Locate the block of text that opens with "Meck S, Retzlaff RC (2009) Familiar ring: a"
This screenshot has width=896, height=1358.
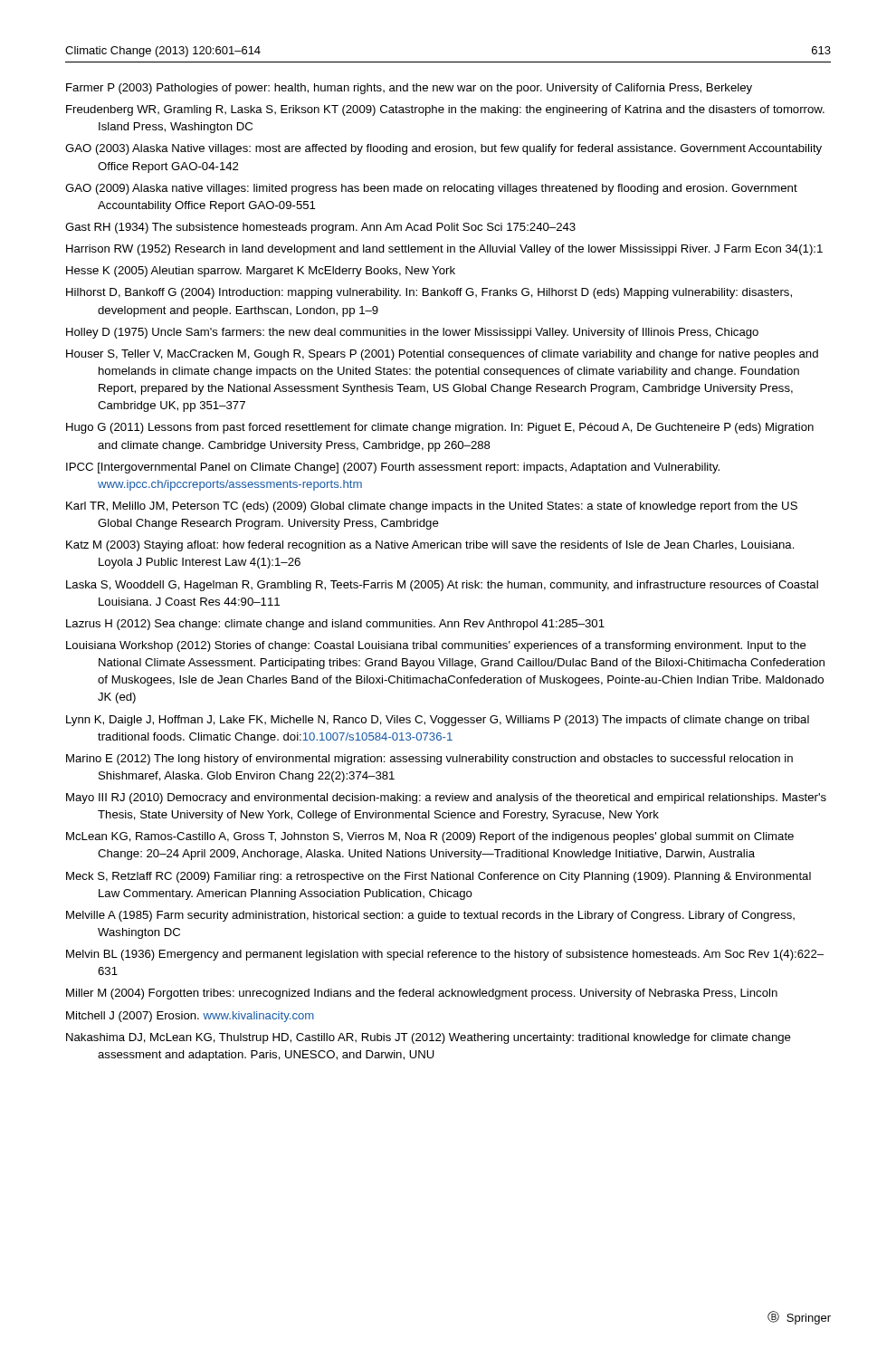438,884
